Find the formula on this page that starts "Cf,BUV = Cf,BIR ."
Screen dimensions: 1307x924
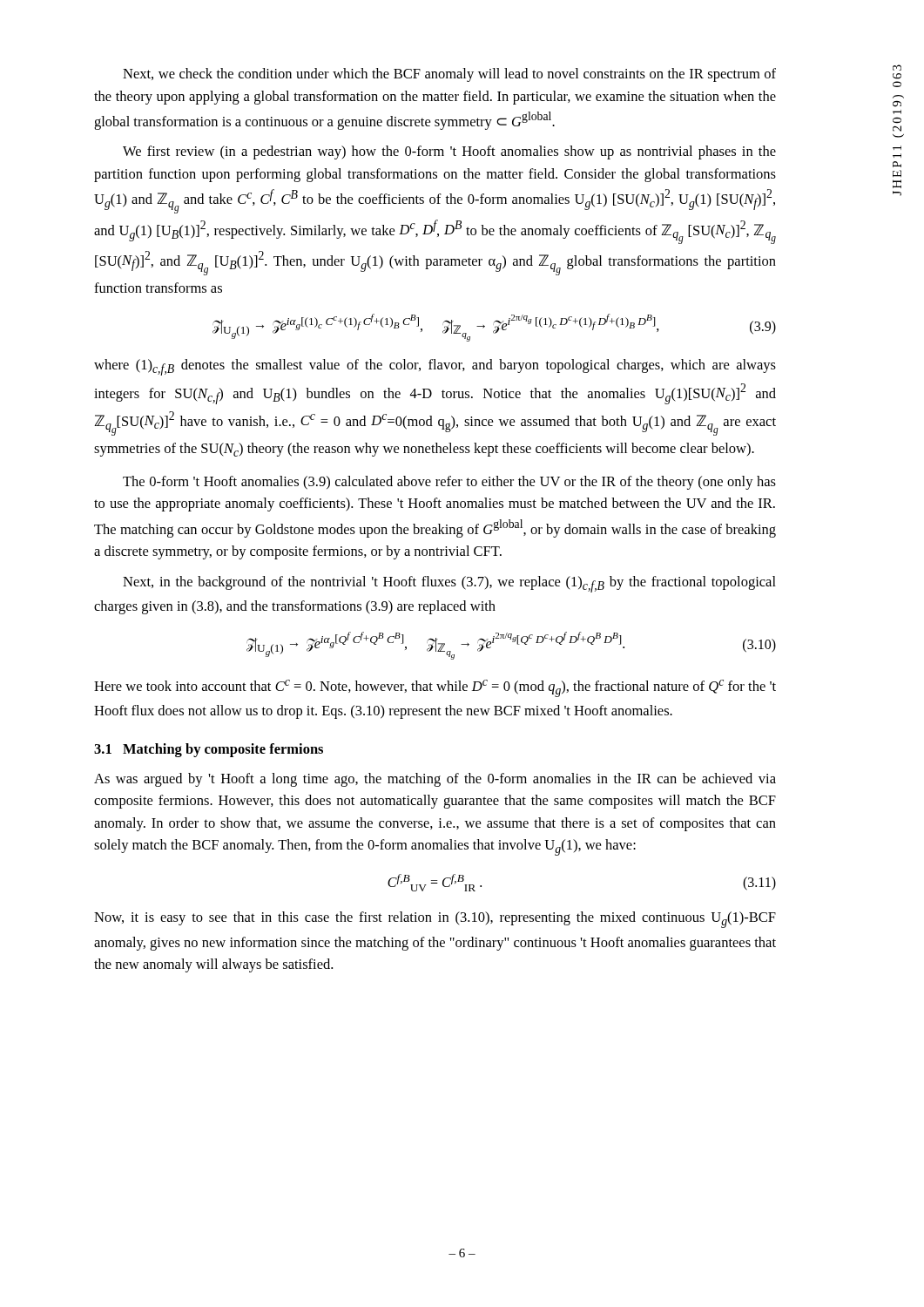point(452,882)
